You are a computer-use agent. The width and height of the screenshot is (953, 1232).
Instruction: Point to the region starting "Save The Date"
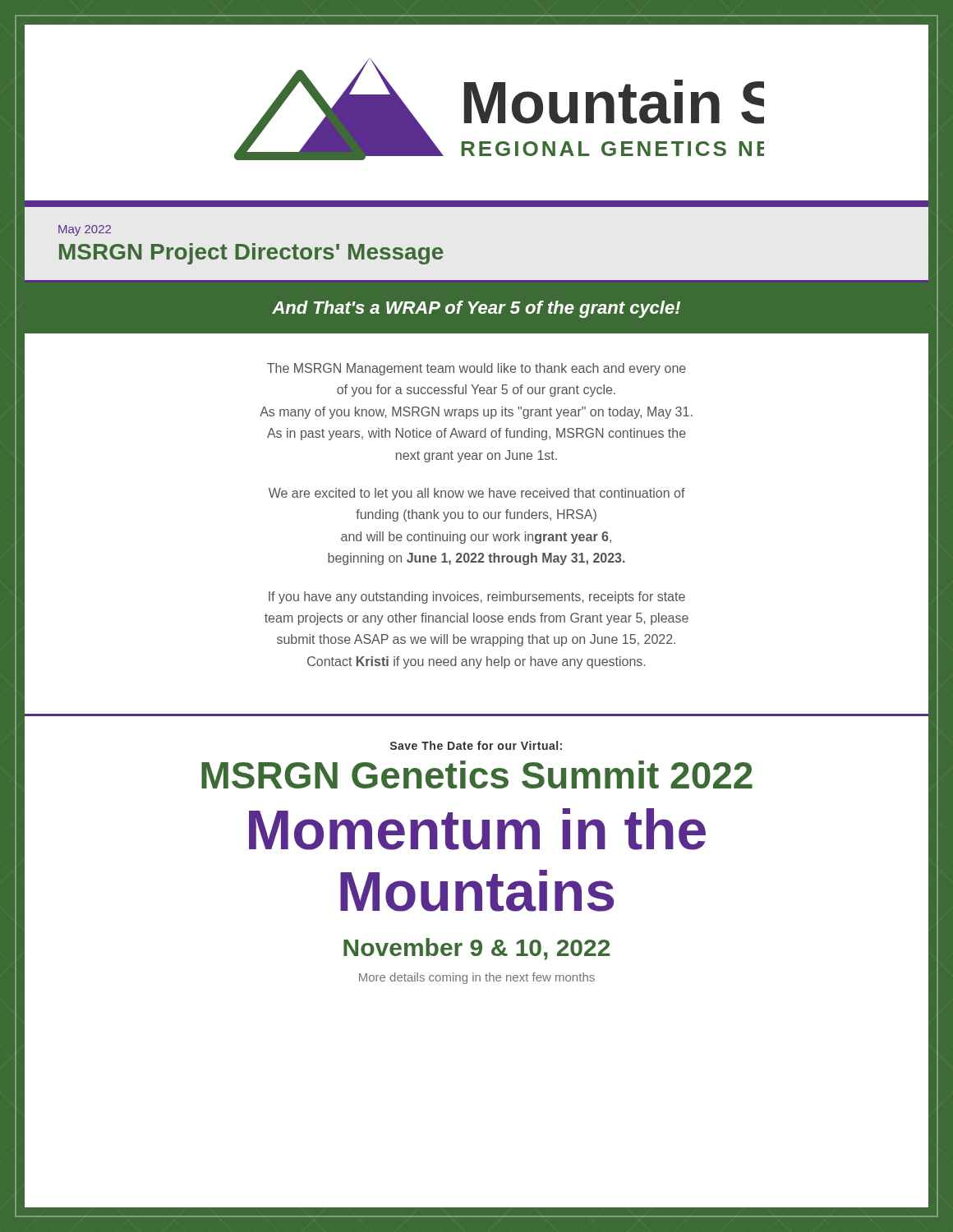(476, 831)
